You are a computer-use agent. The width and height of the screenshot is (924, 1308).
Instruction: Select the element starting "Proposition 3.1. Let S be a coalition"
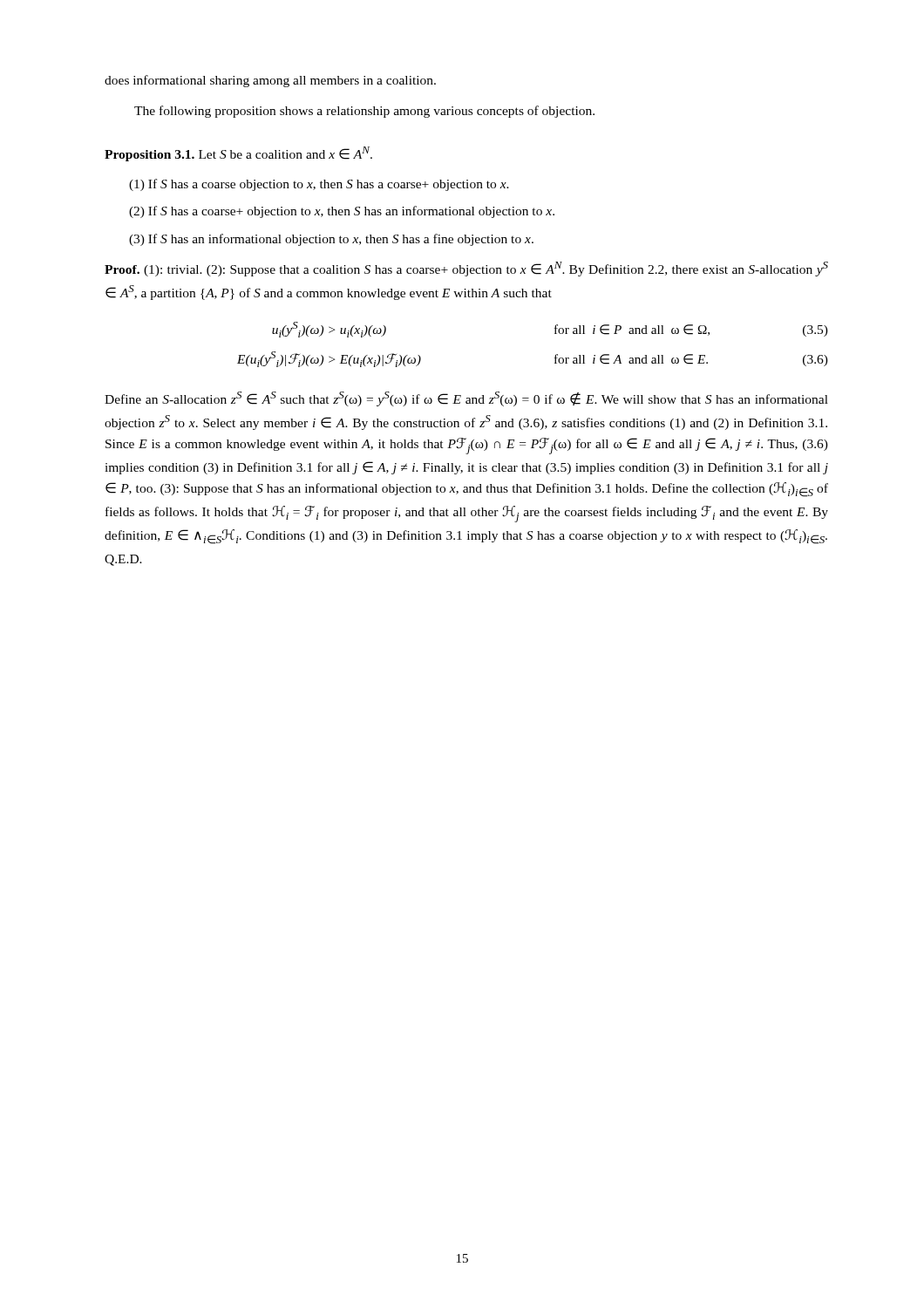coord(238,154)
